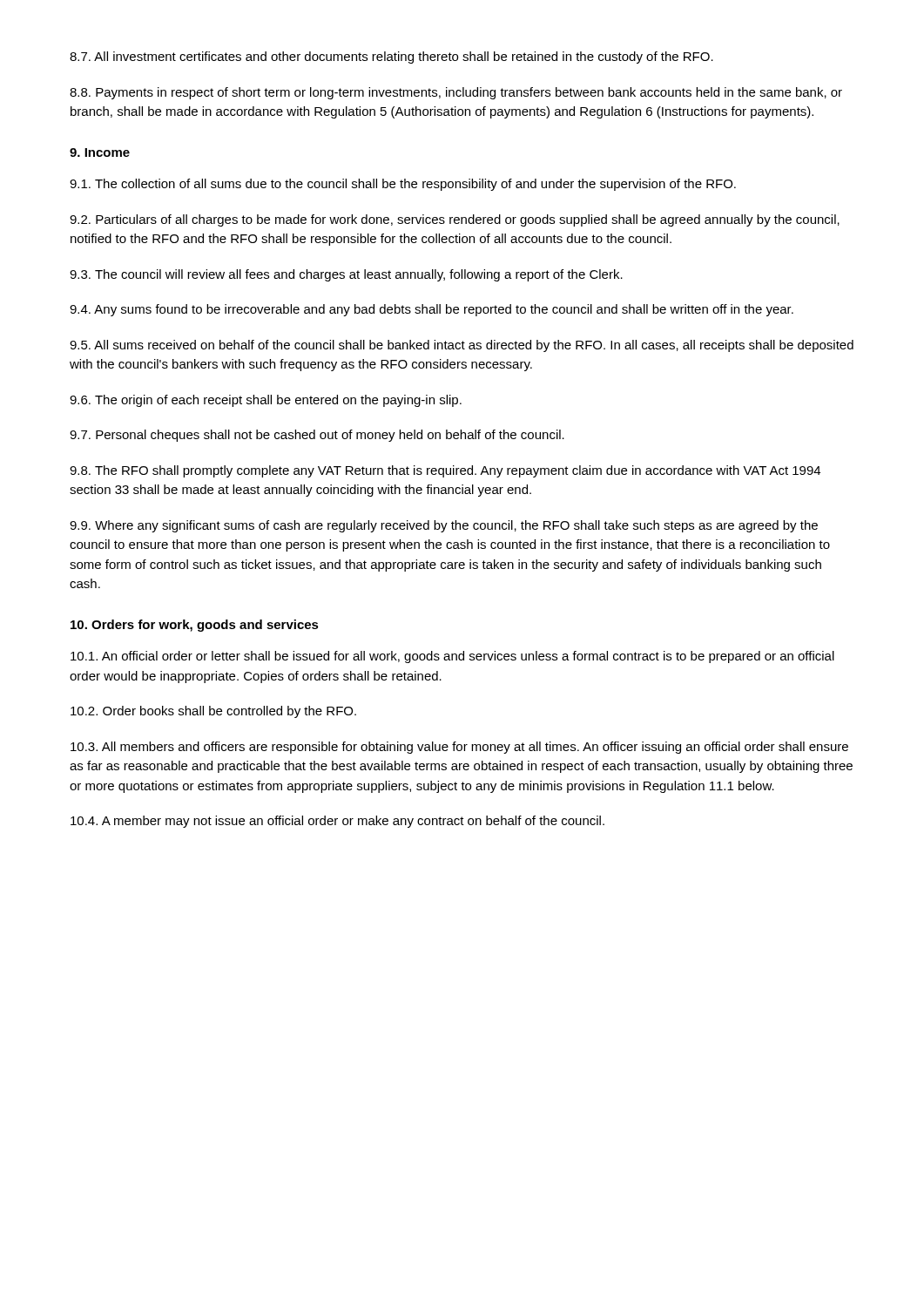Where is the passage that starts "1. An official order"?
Viewport: 924px width, 1307px height.
pos(452,665)
